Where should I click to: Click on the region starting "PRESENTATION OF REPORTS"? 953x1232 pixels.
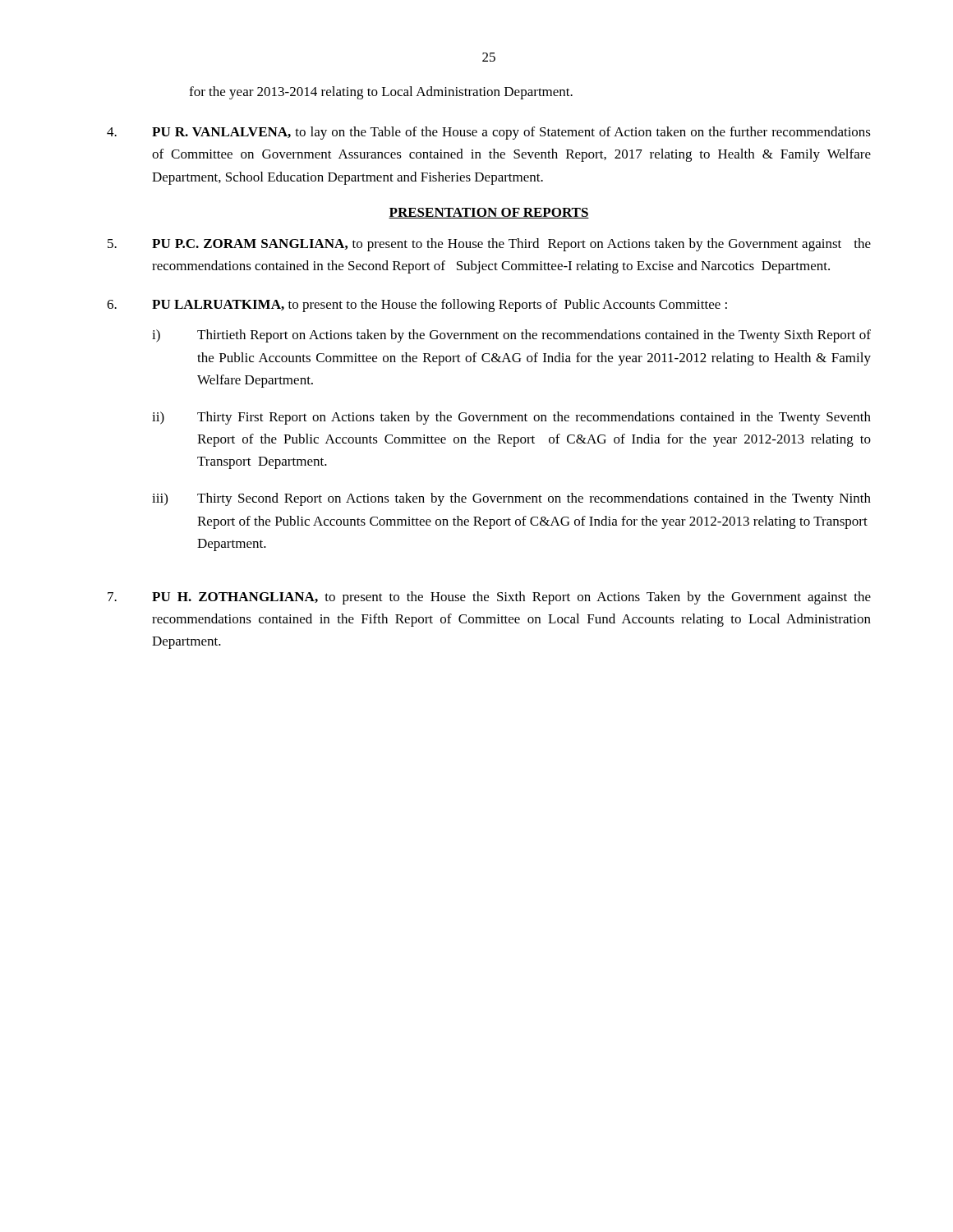pos(489,212)
